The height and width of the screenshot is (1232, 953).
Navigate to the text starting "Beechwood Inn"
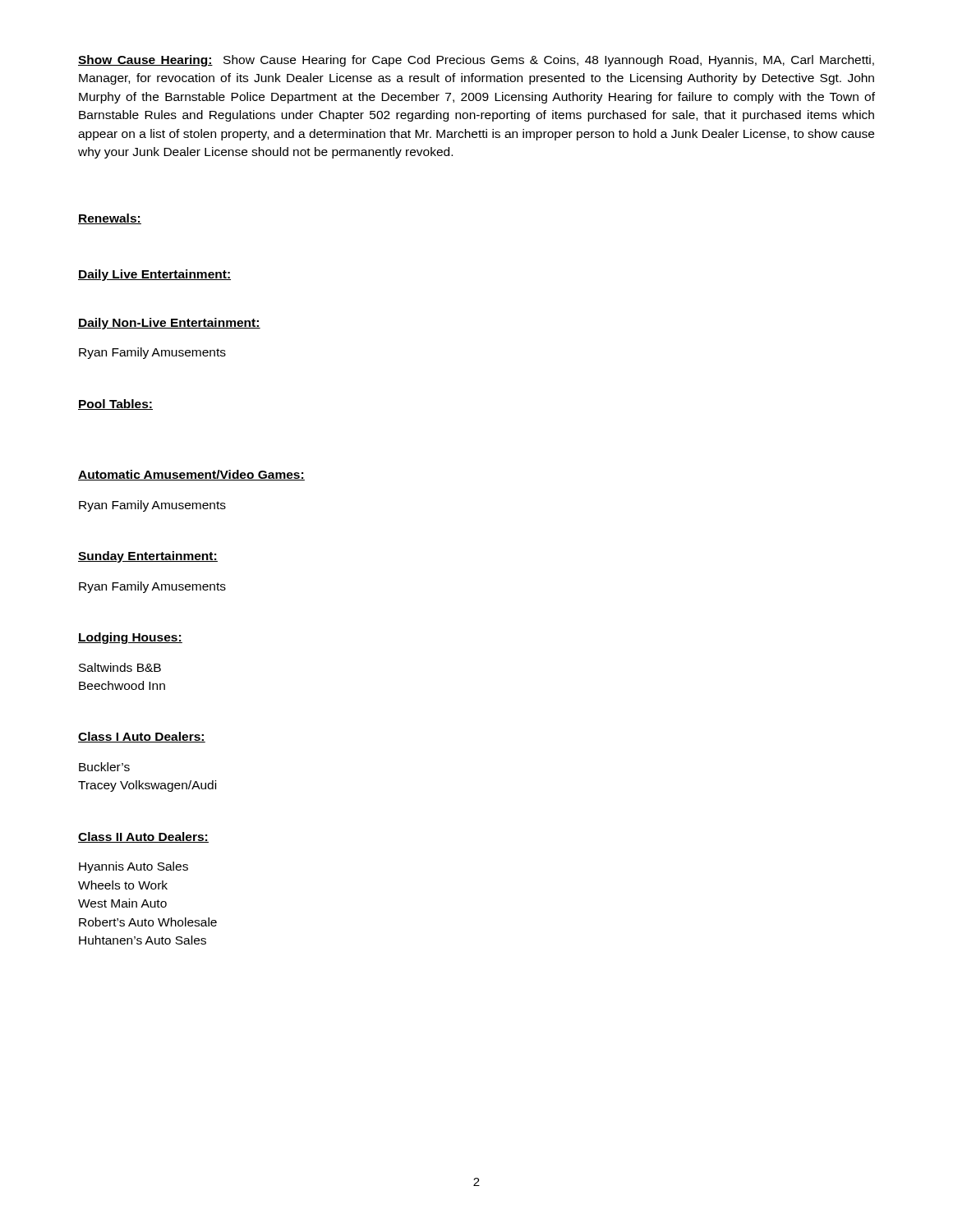tap(122, 685)
